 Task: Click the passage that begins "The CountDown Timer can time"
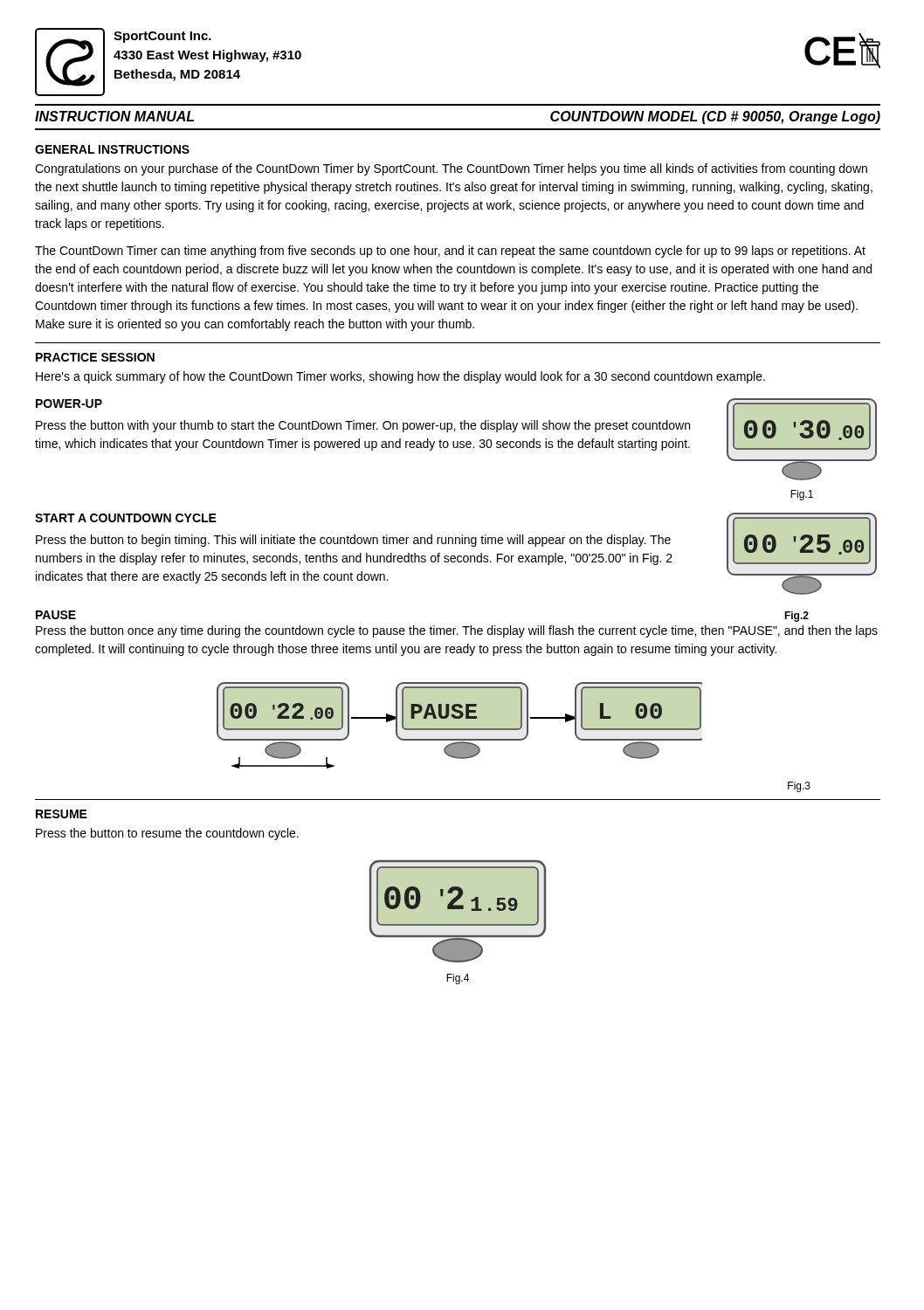[454, 287]
